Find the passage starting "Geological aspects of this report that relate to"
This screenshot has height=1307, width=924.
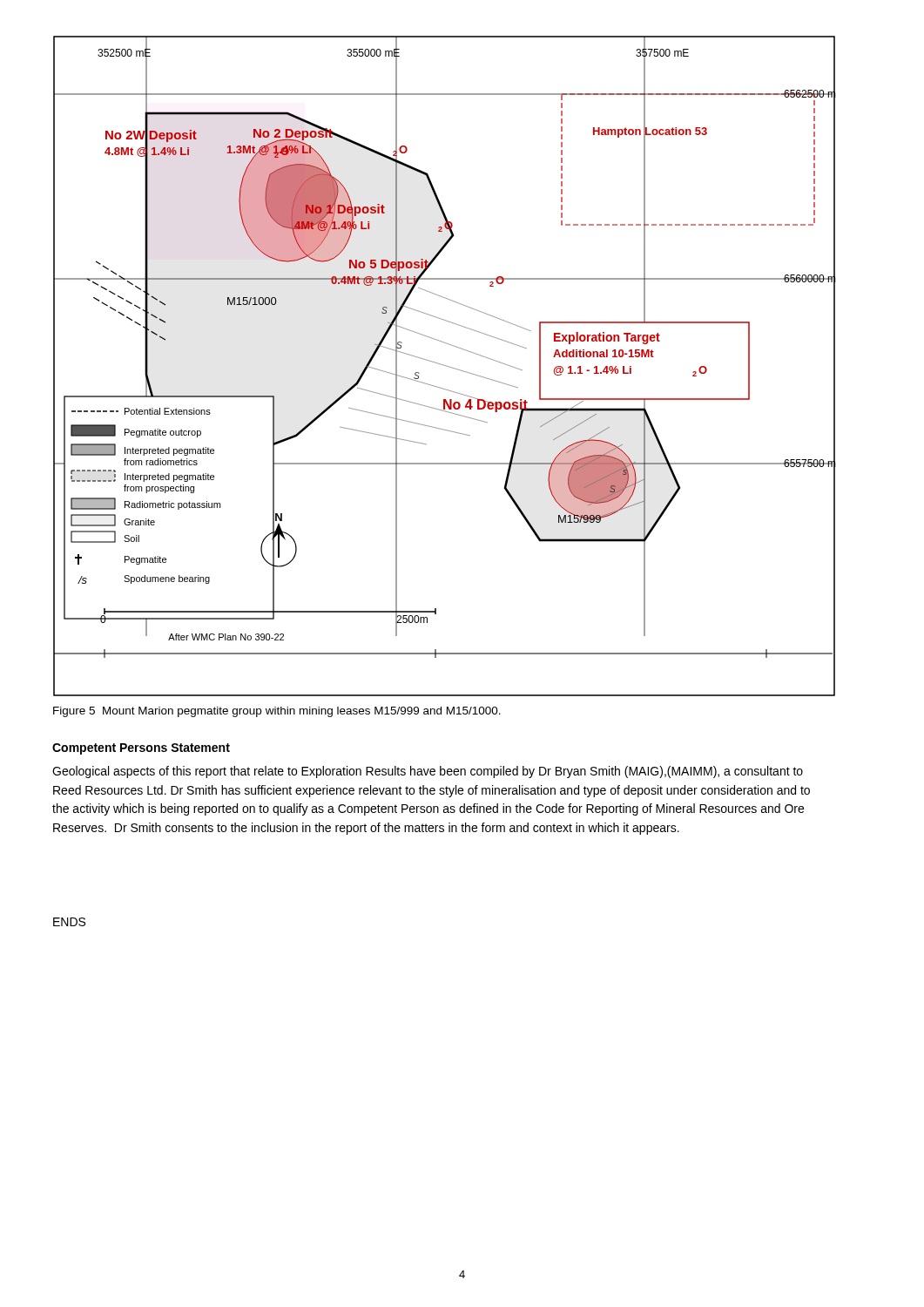tap(431, 799)
